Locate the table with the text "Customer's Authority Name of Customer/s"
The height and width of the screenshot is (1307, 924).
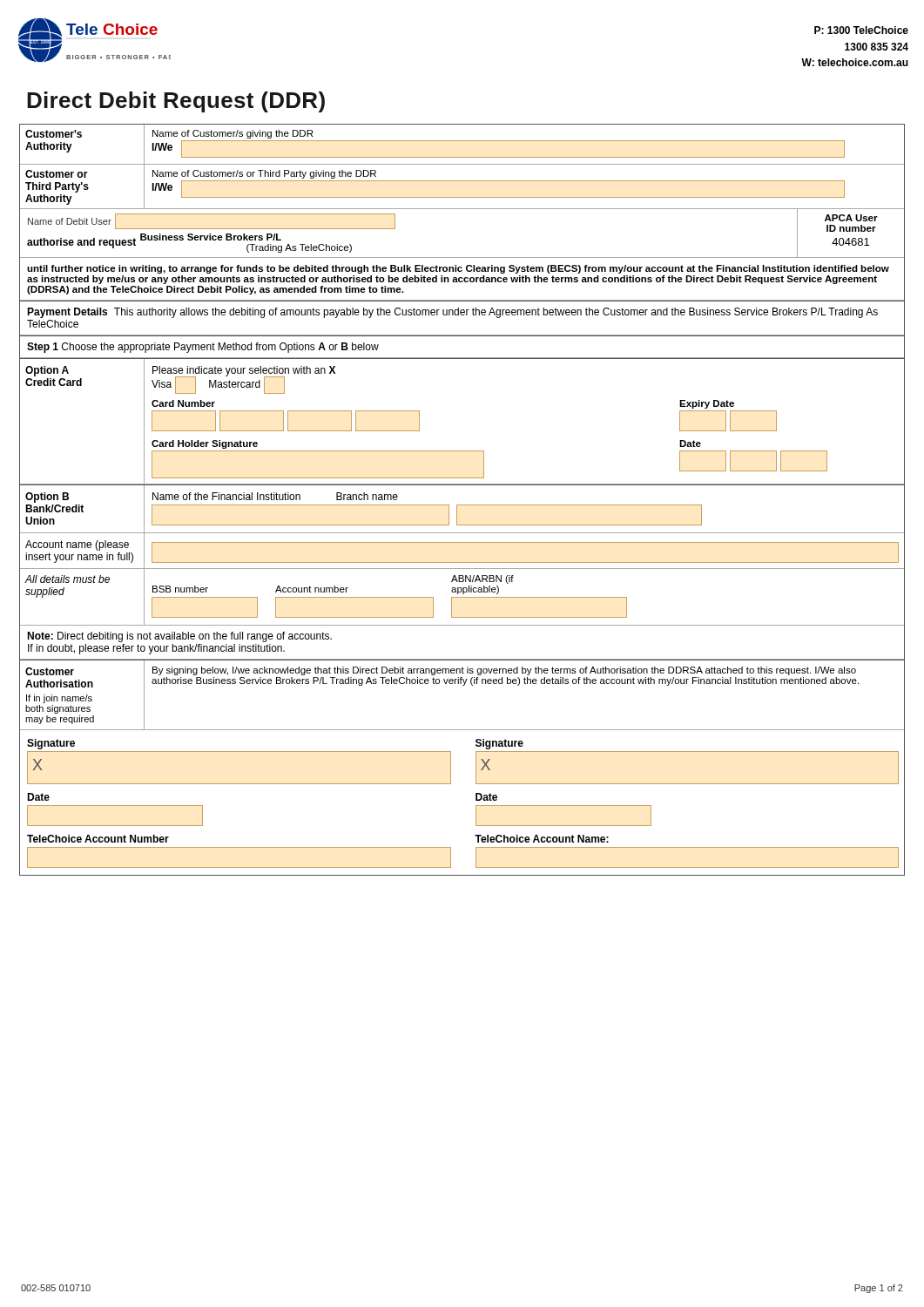462,145
